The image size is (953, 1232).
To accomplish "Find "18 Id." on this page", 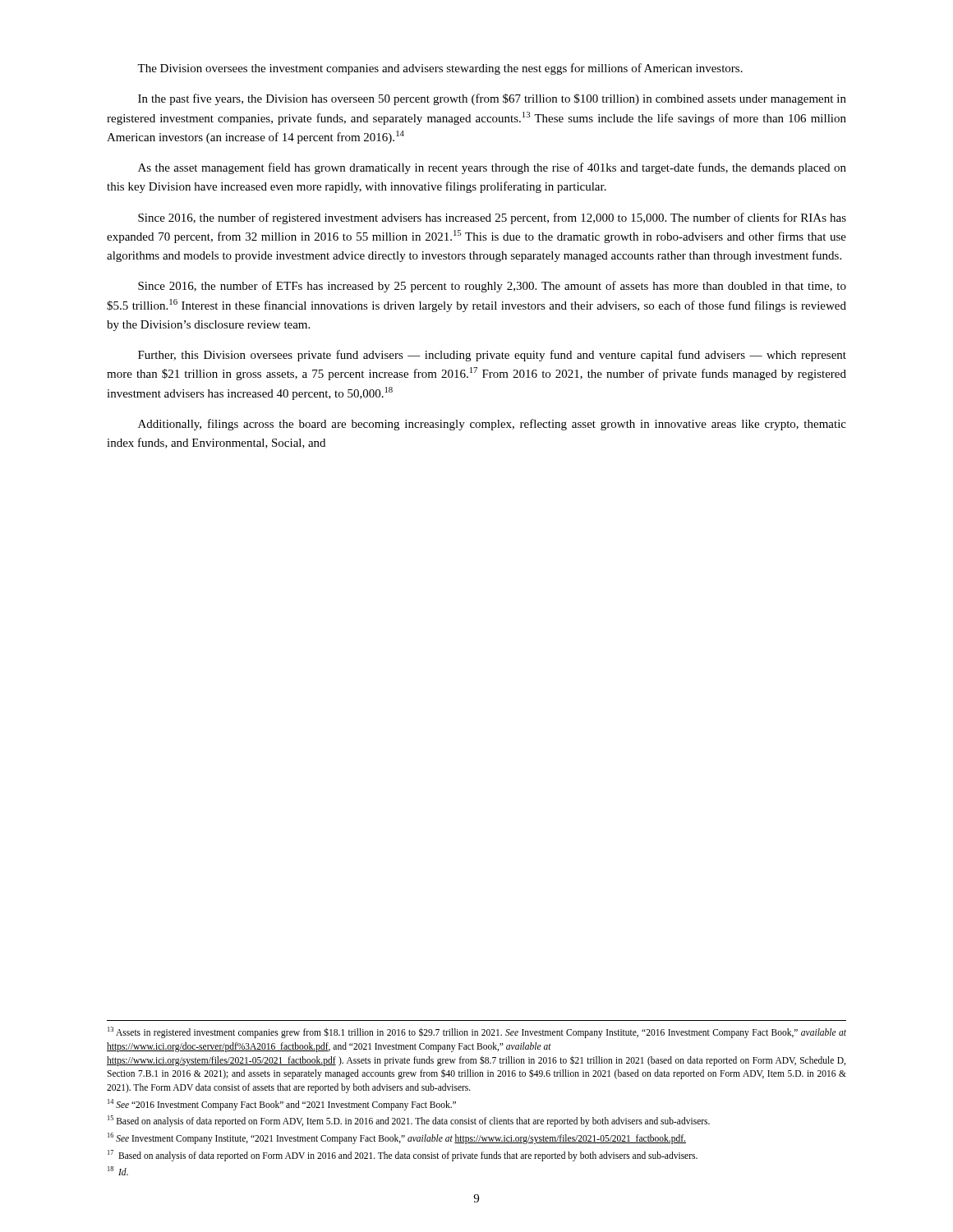I will pos(118,1172).
